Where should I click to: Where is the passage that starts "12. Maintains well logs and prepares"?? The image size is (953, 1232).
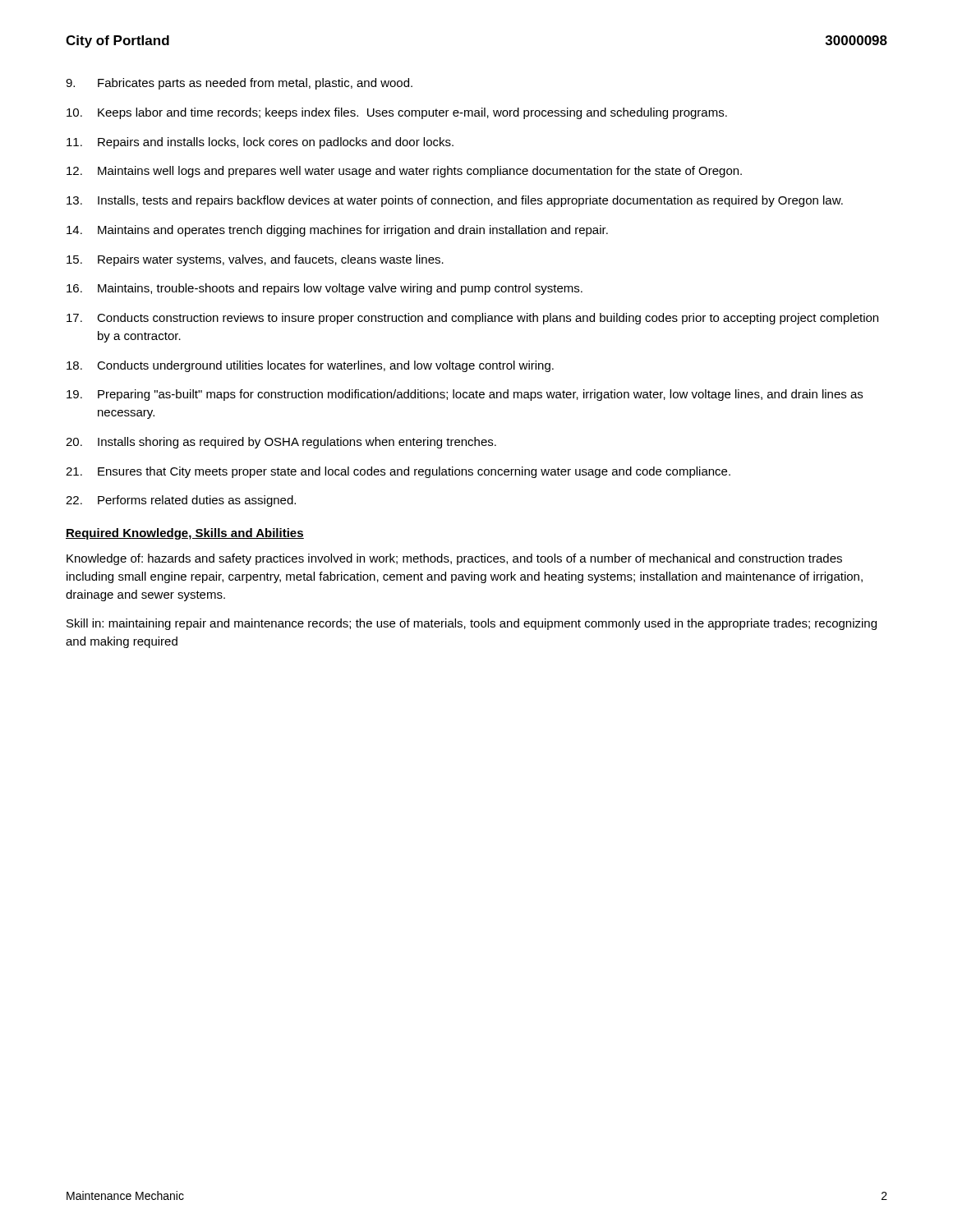point(476,171)
